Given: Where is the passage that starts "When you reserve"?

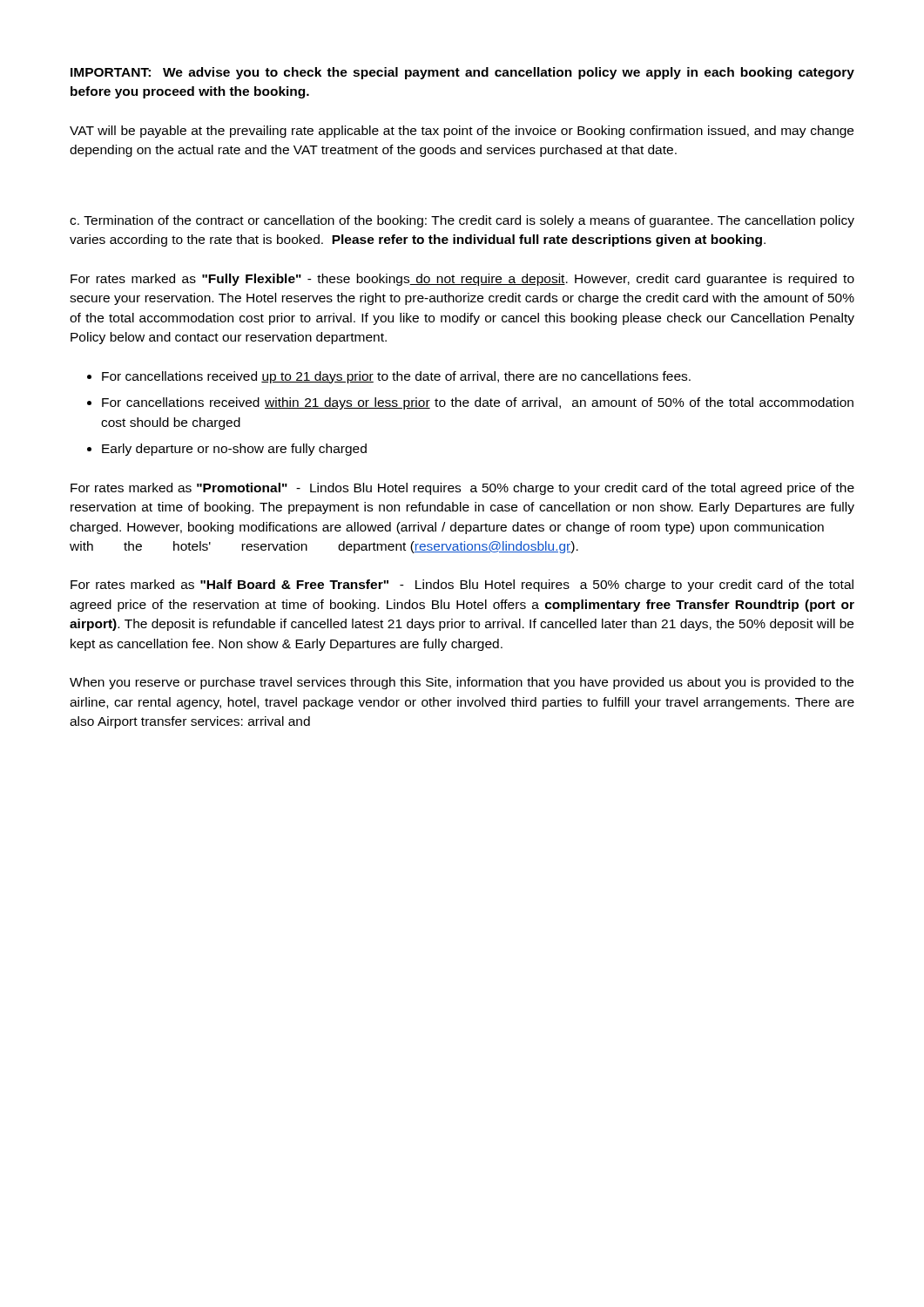Looking at the screenshot, I should point(462,702).
